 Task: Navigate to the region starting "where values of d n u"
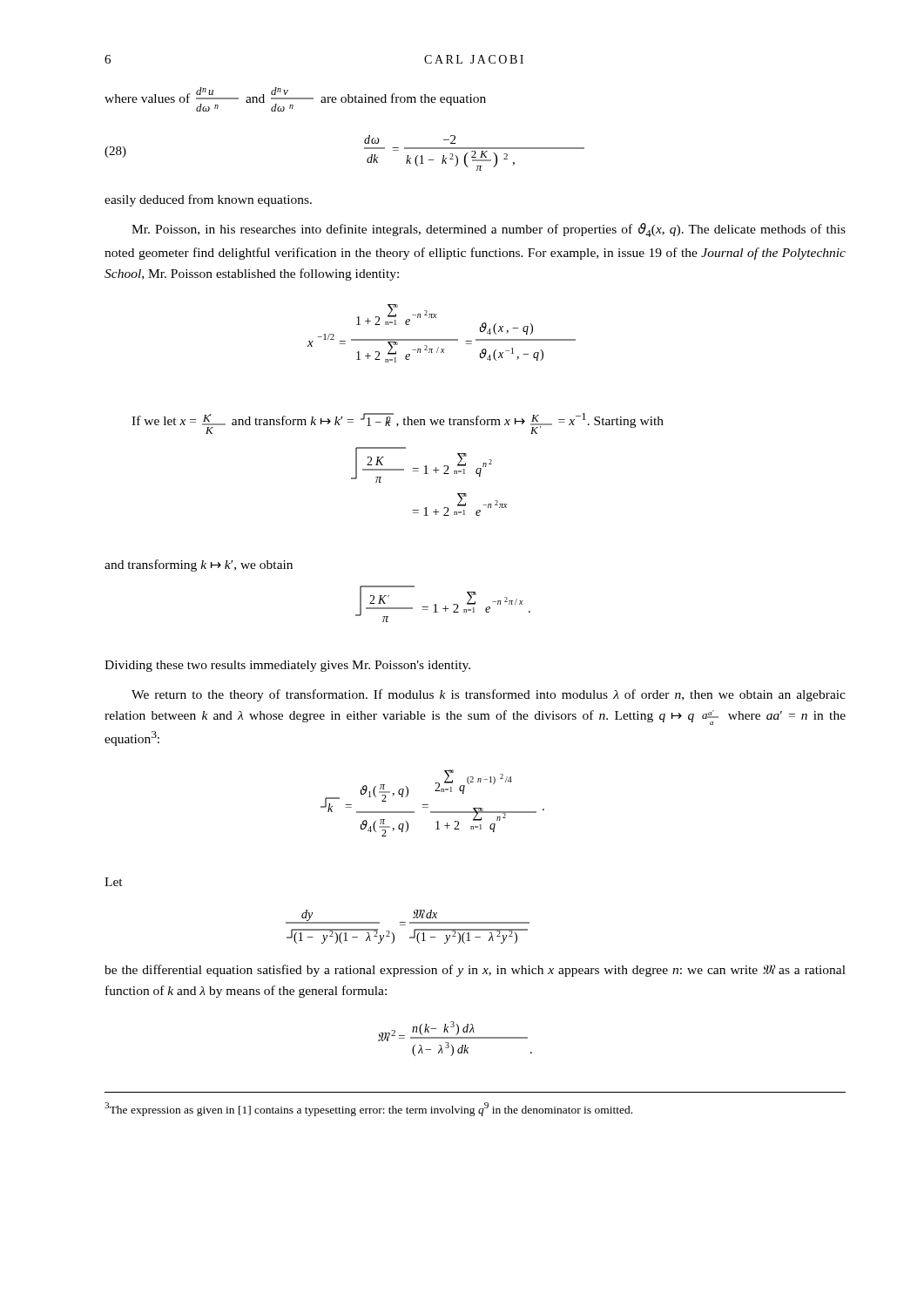tap(295, 99)
